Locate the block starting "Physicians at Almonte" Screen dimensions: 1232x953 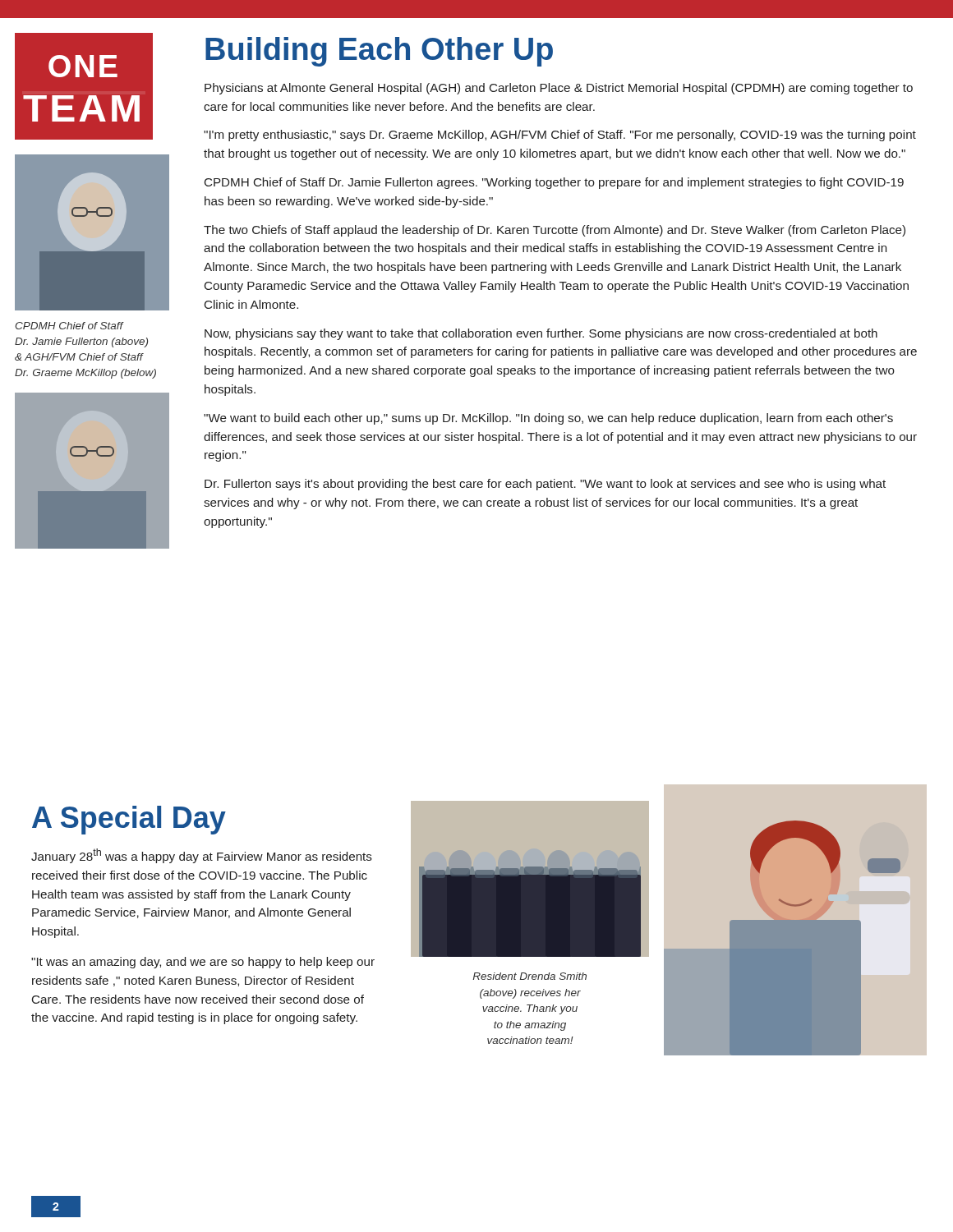coord(563,97)
